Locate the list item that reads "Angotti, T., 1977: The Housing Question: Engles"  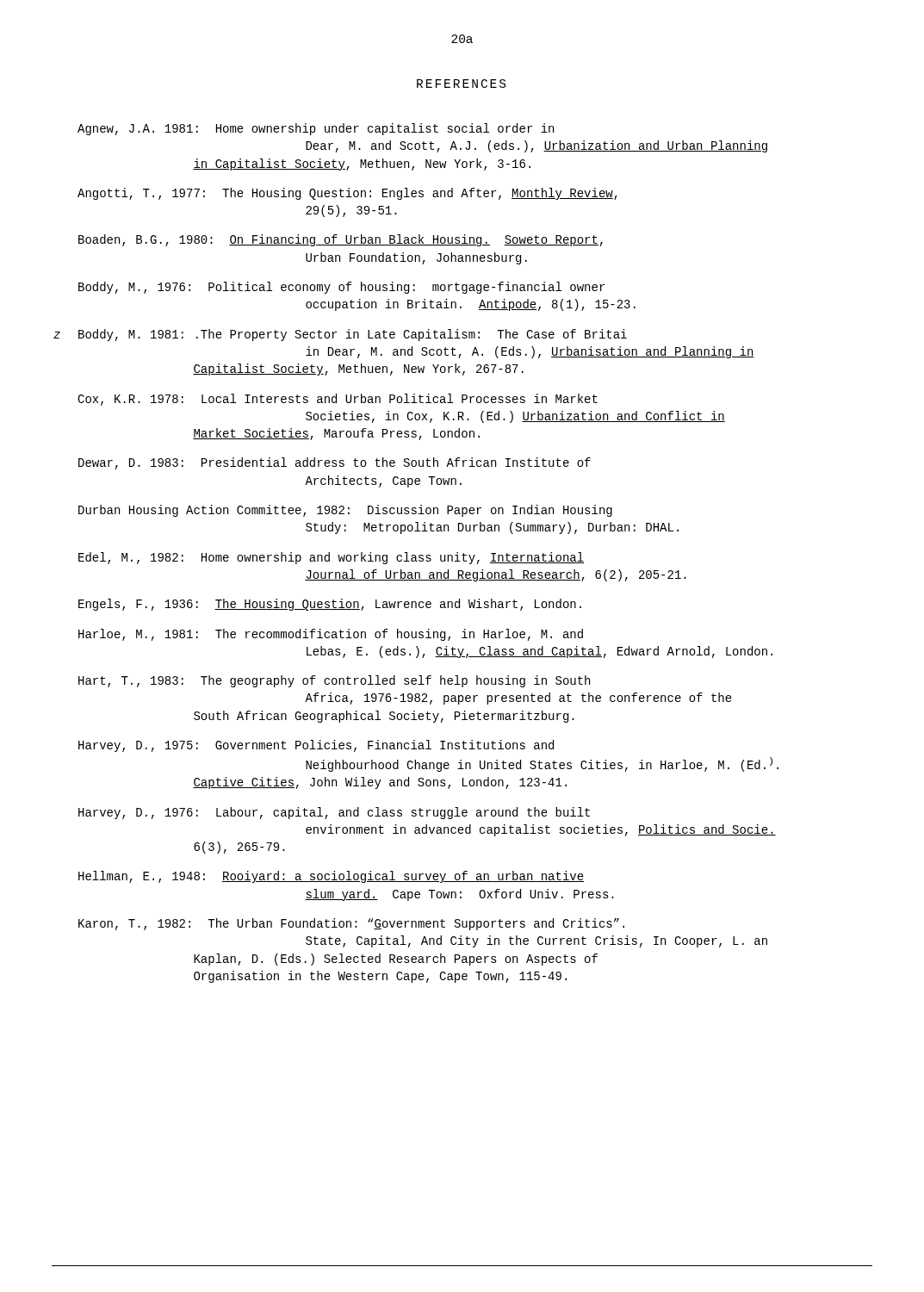pyautogui.click(x=349, y=202)
